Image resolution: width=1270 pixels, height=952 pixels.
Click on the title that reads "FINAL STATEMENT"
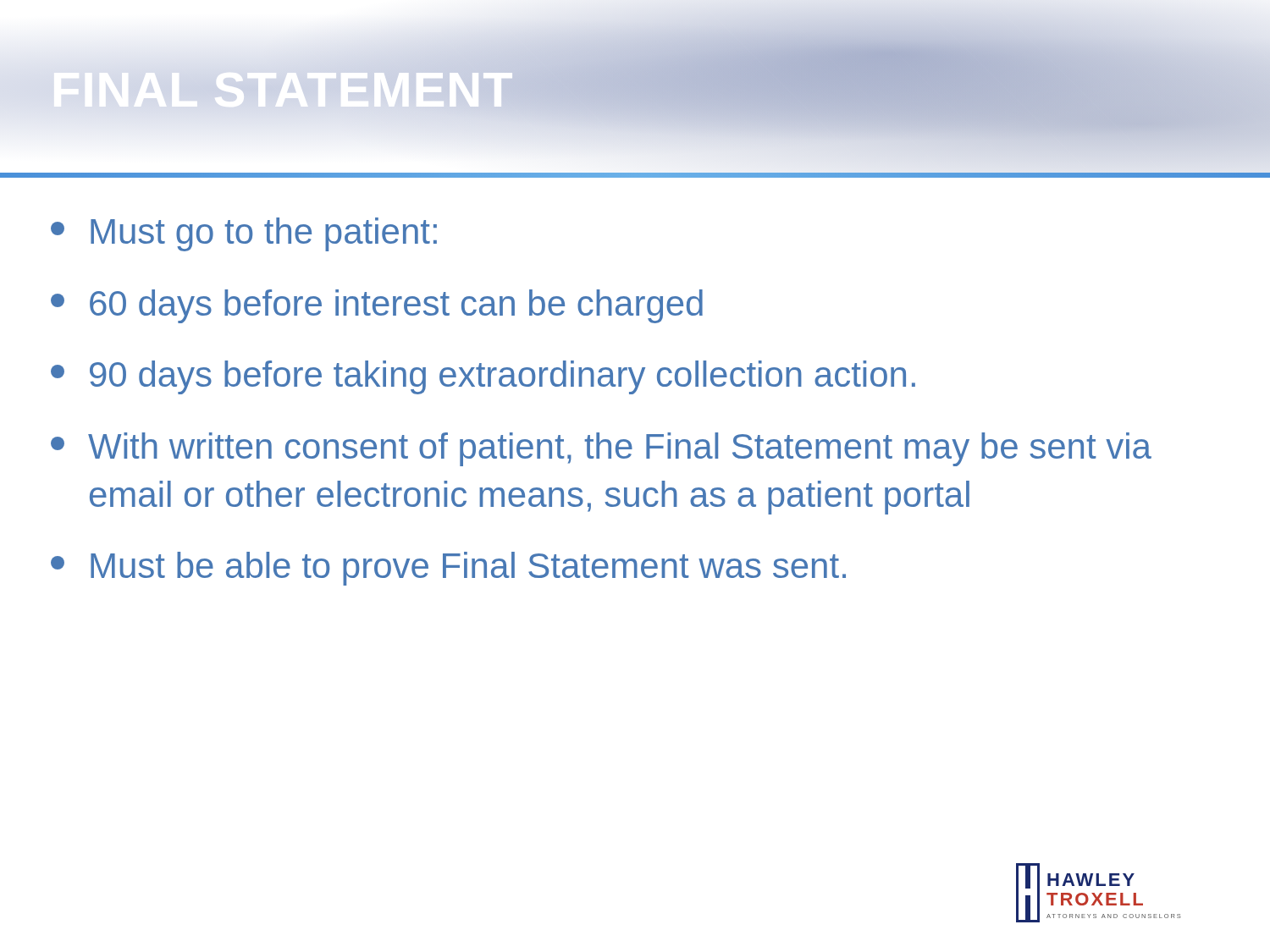click(476, 83)
